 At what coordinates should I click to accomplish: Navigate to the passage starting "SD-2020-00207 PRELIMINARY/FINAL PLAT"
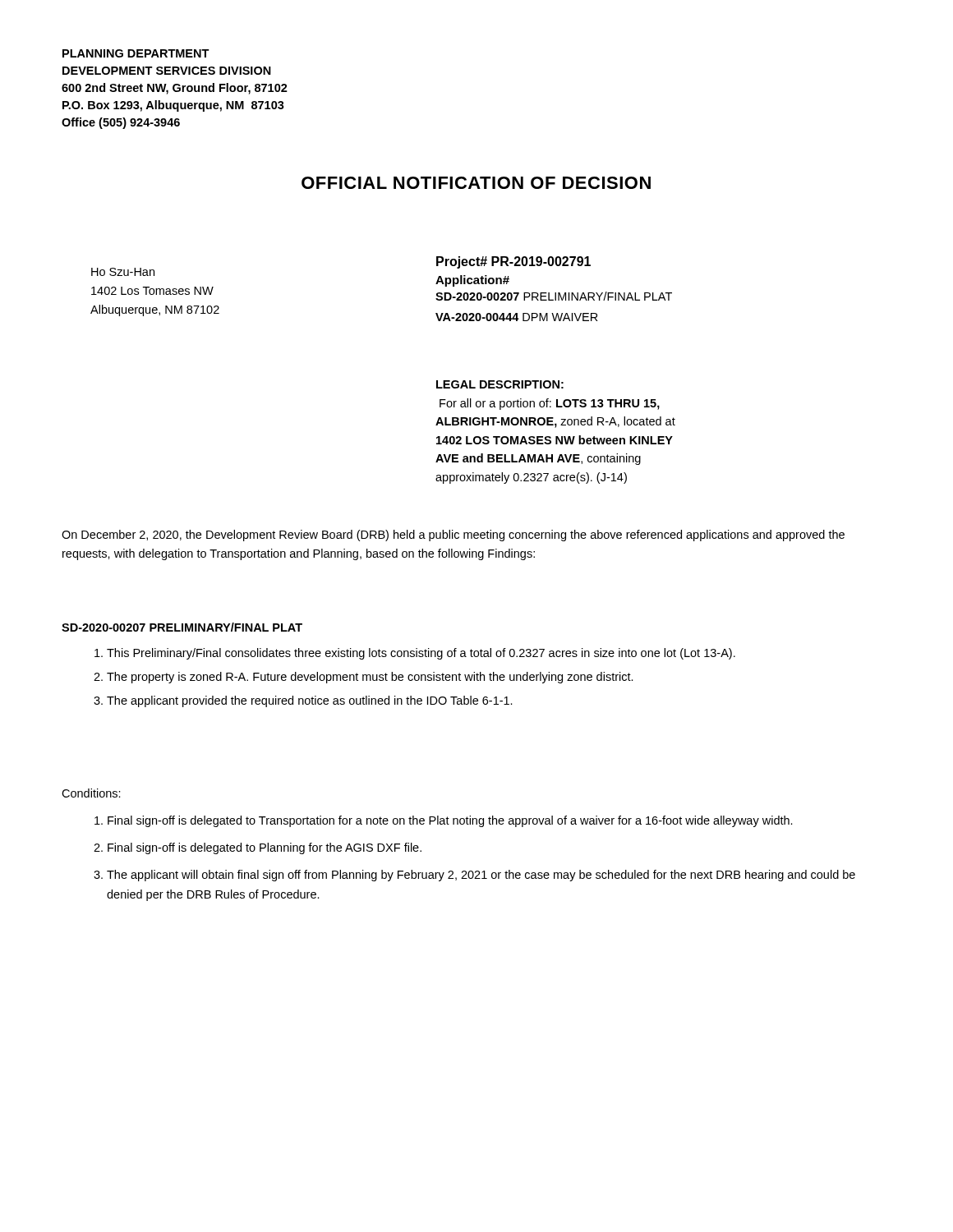coord(182,627)
